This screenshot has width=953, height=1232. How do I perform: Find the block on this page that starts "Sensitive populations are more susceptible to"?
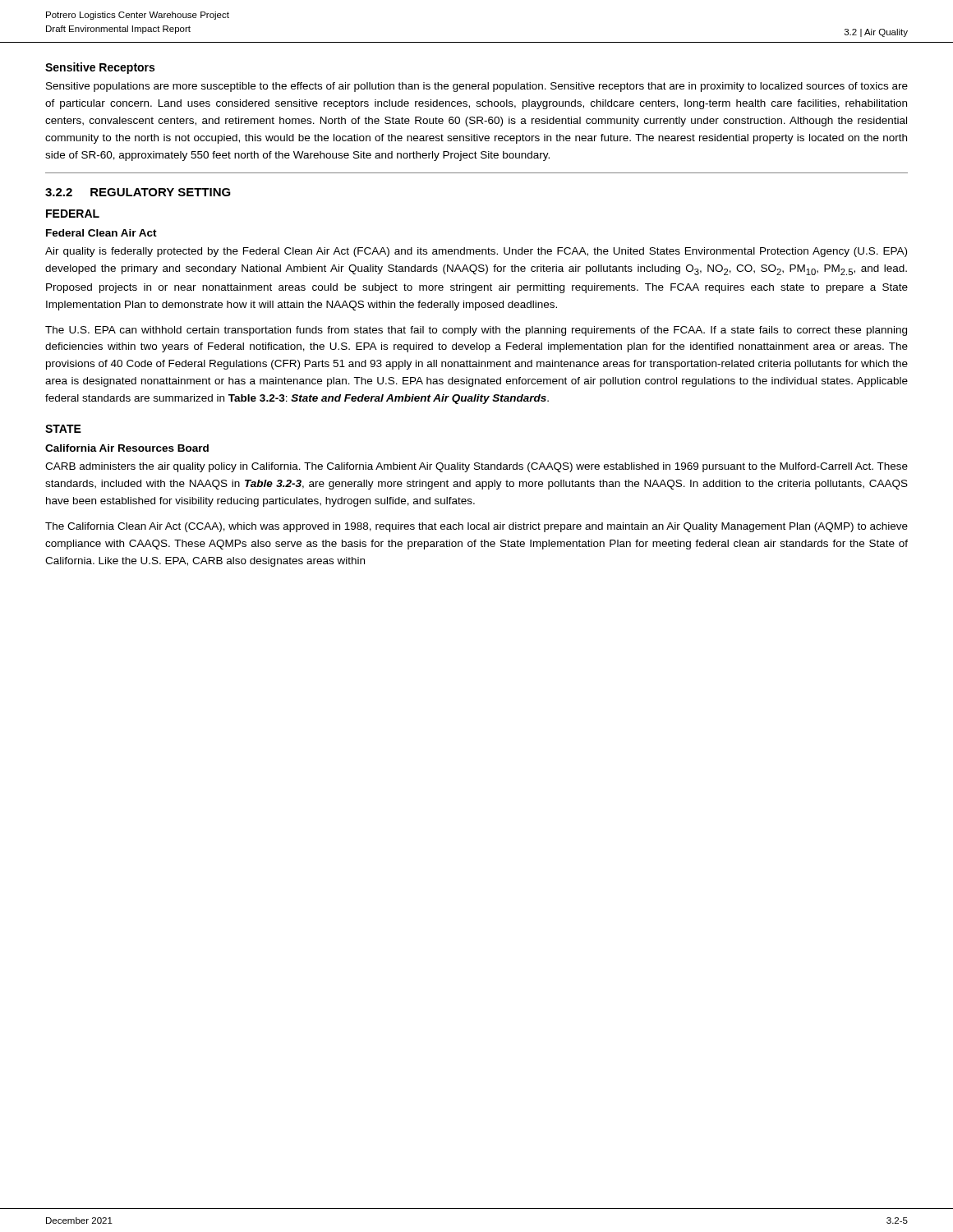point(476,121)
